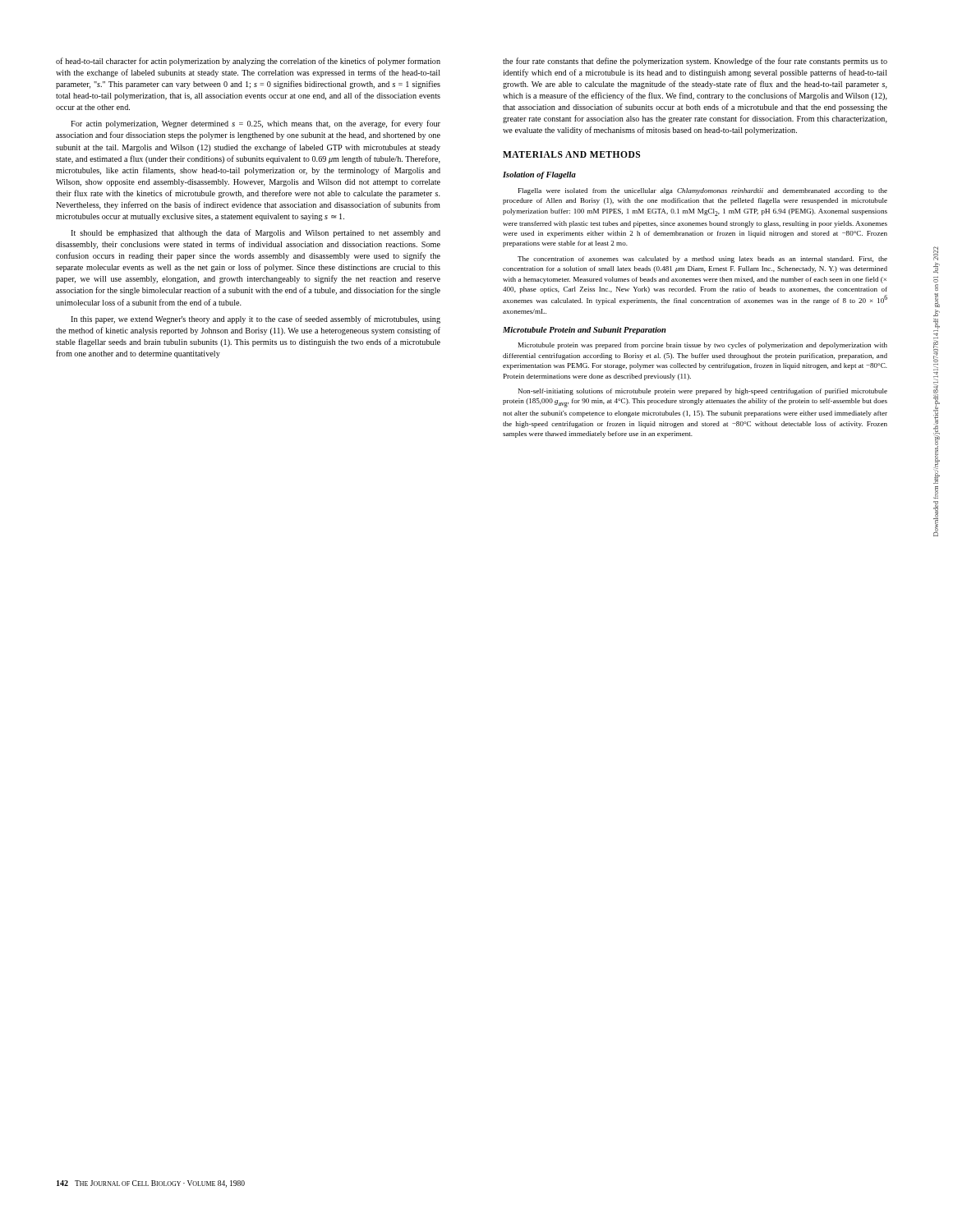
Task: Navigate to the block starting "Microtubule protein was prepared from porcine brain tissue"
Action: (x=695, y=390)
